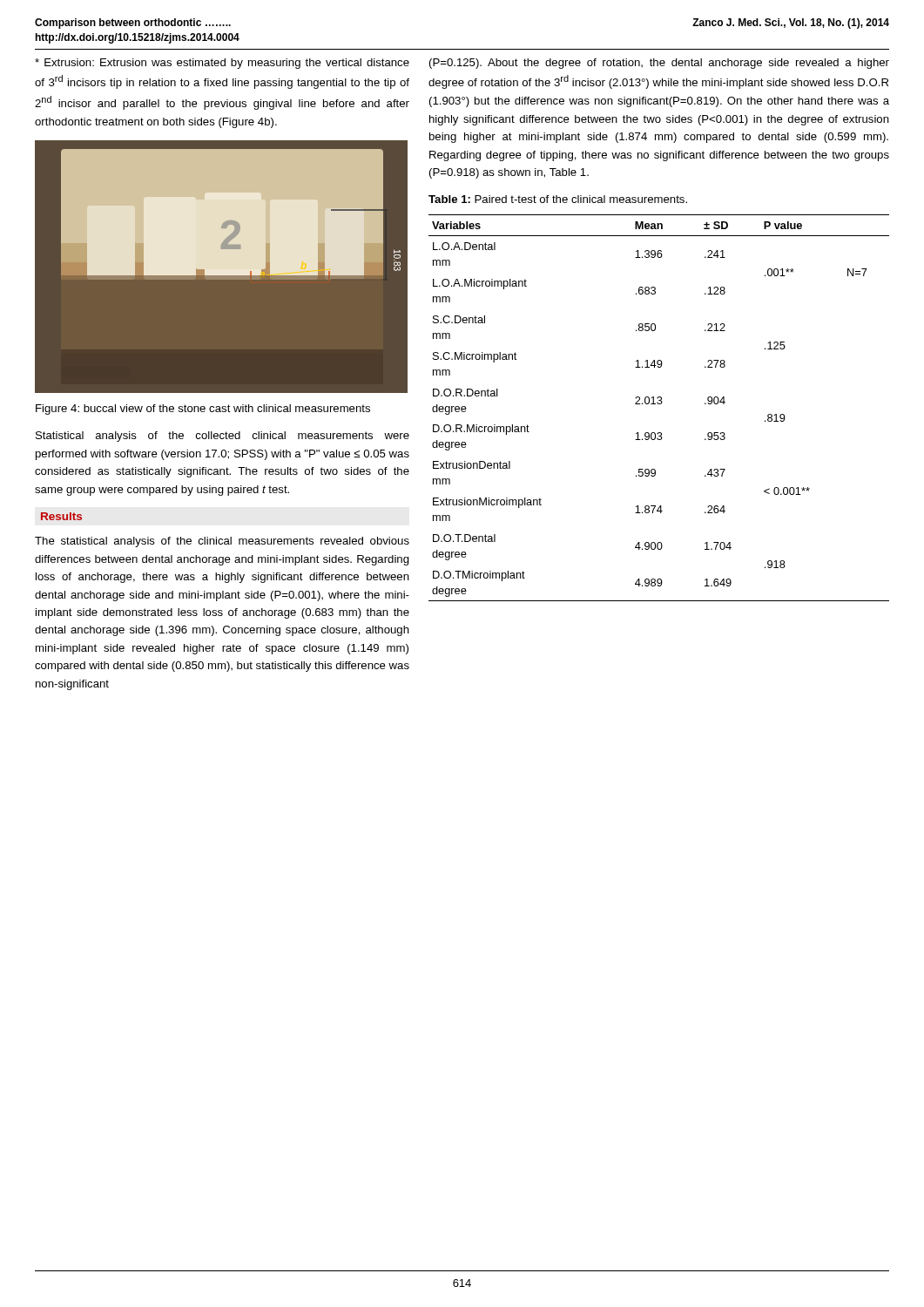924x1307 pixels.
Task: Where is the caption that starts "Figure 4: buccal view of the stone"?
Action: click(203, 408)
